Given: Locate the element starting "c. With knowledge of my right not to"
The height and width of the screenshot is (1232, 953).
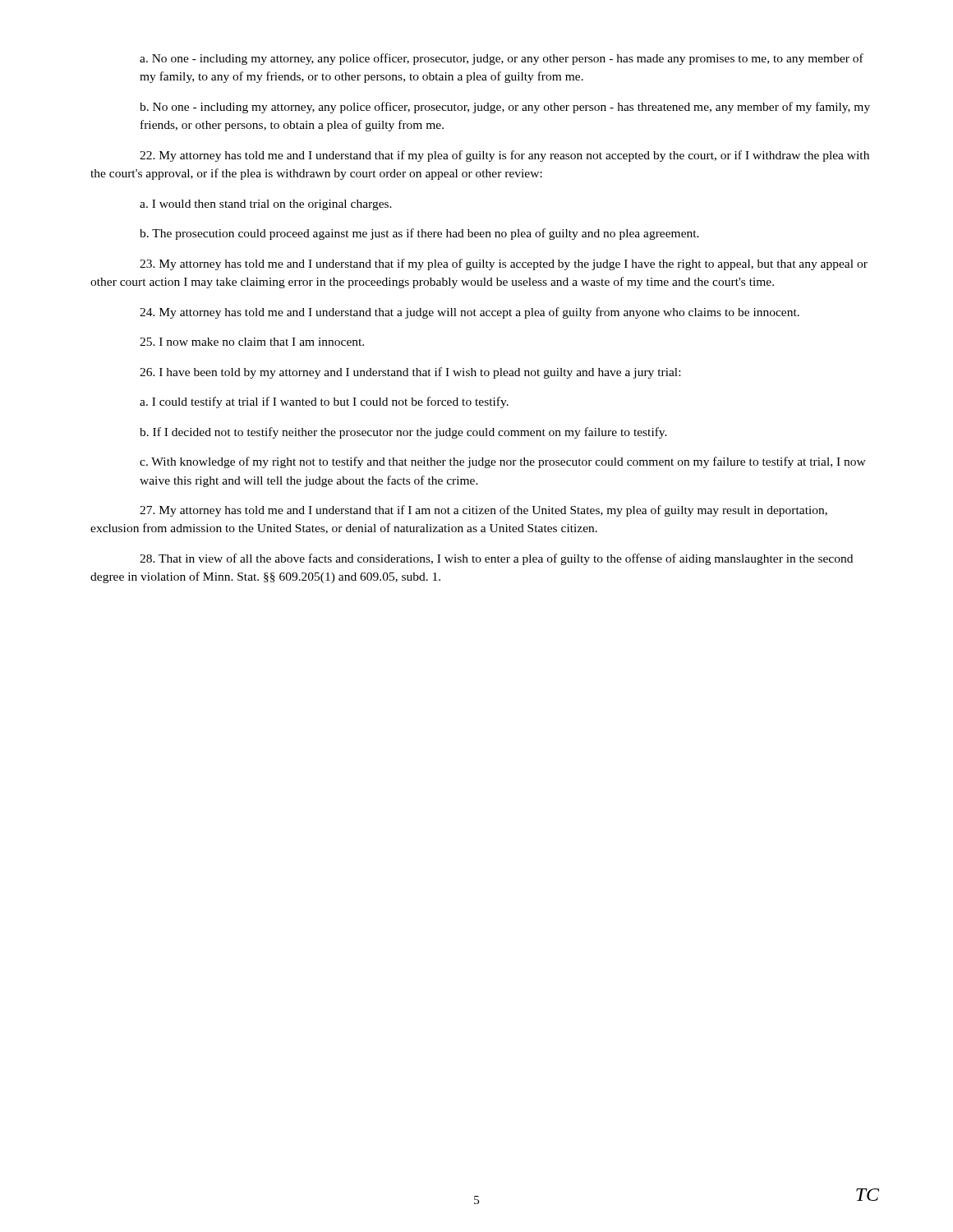Looking at the screenshot, I should tap(503, 470).
